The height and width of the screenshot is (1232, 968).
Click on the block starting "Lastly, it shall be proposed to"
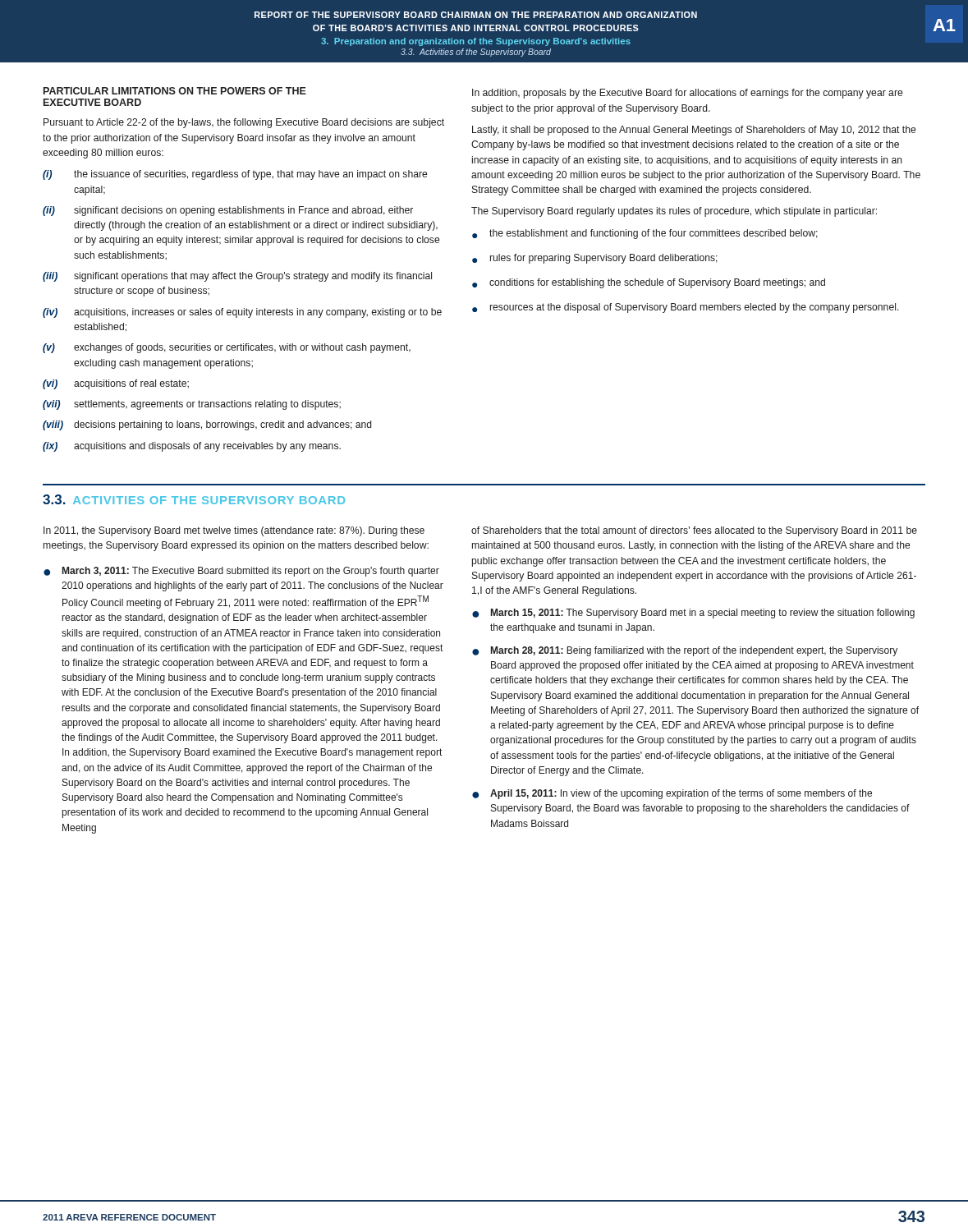coord(696,160)
